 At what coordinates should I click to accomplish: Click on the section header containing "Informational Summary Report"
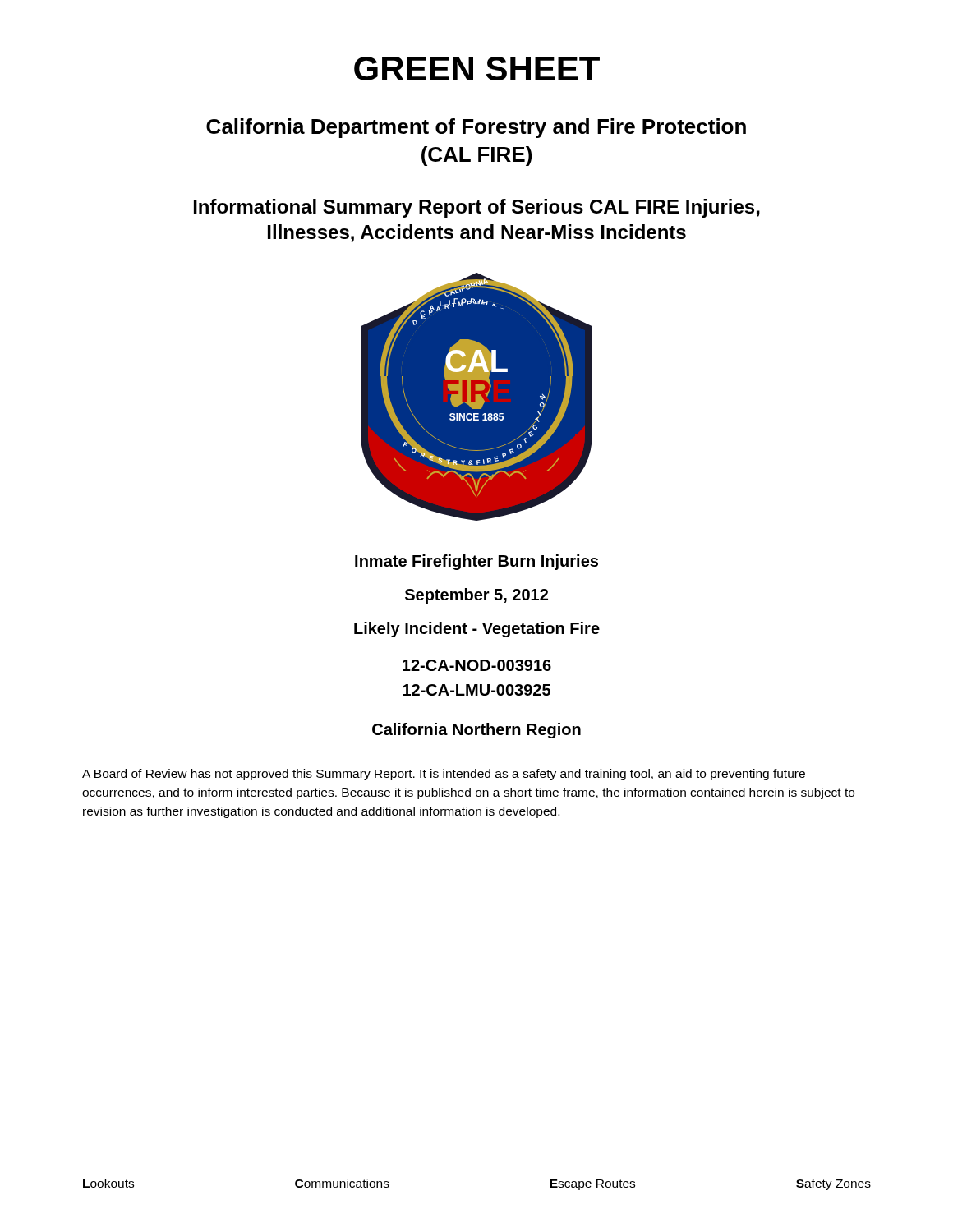pyautogui.click(x=476, y=219)
